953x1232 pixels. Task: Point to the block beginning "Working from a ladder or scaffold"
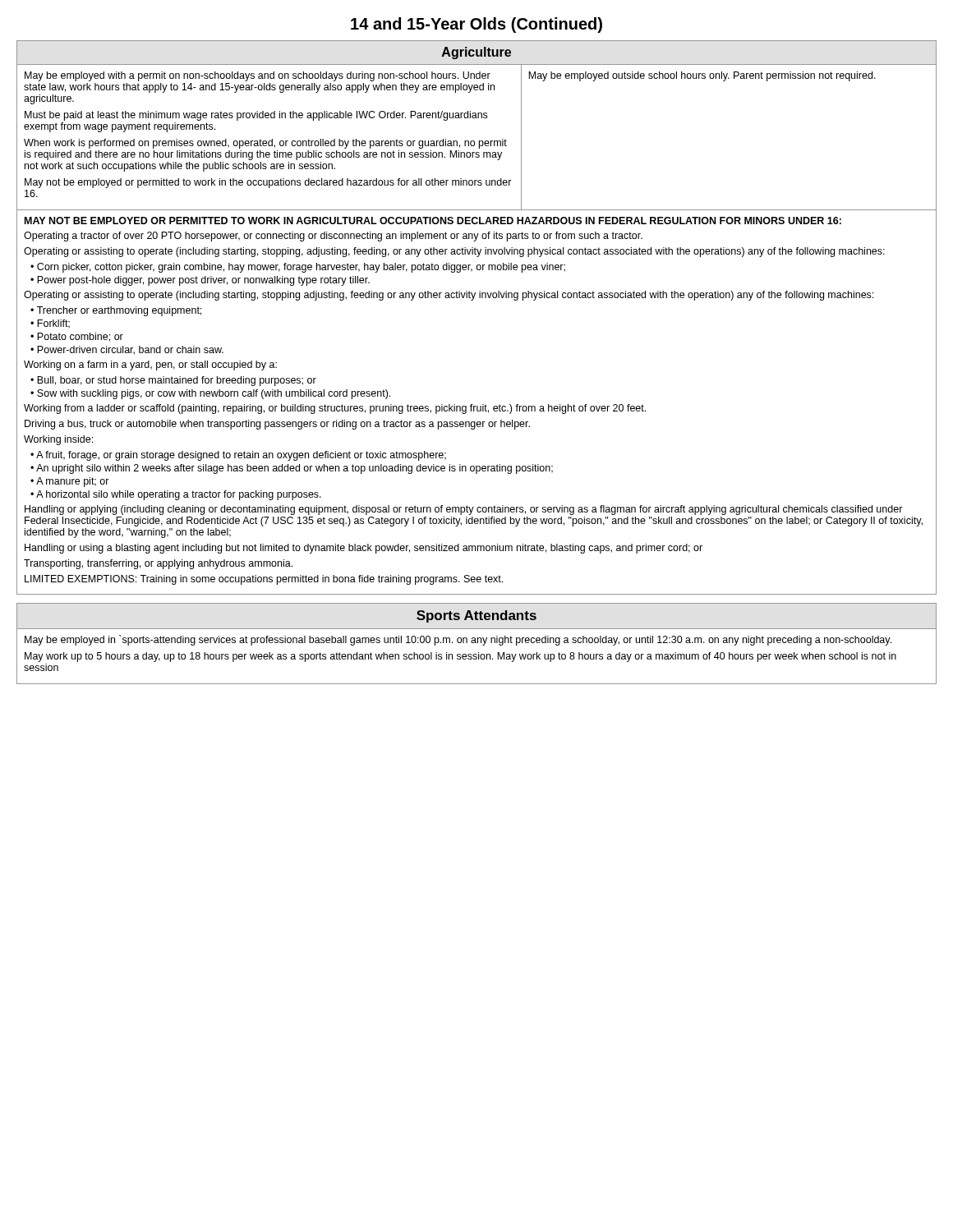coord(476,408)
